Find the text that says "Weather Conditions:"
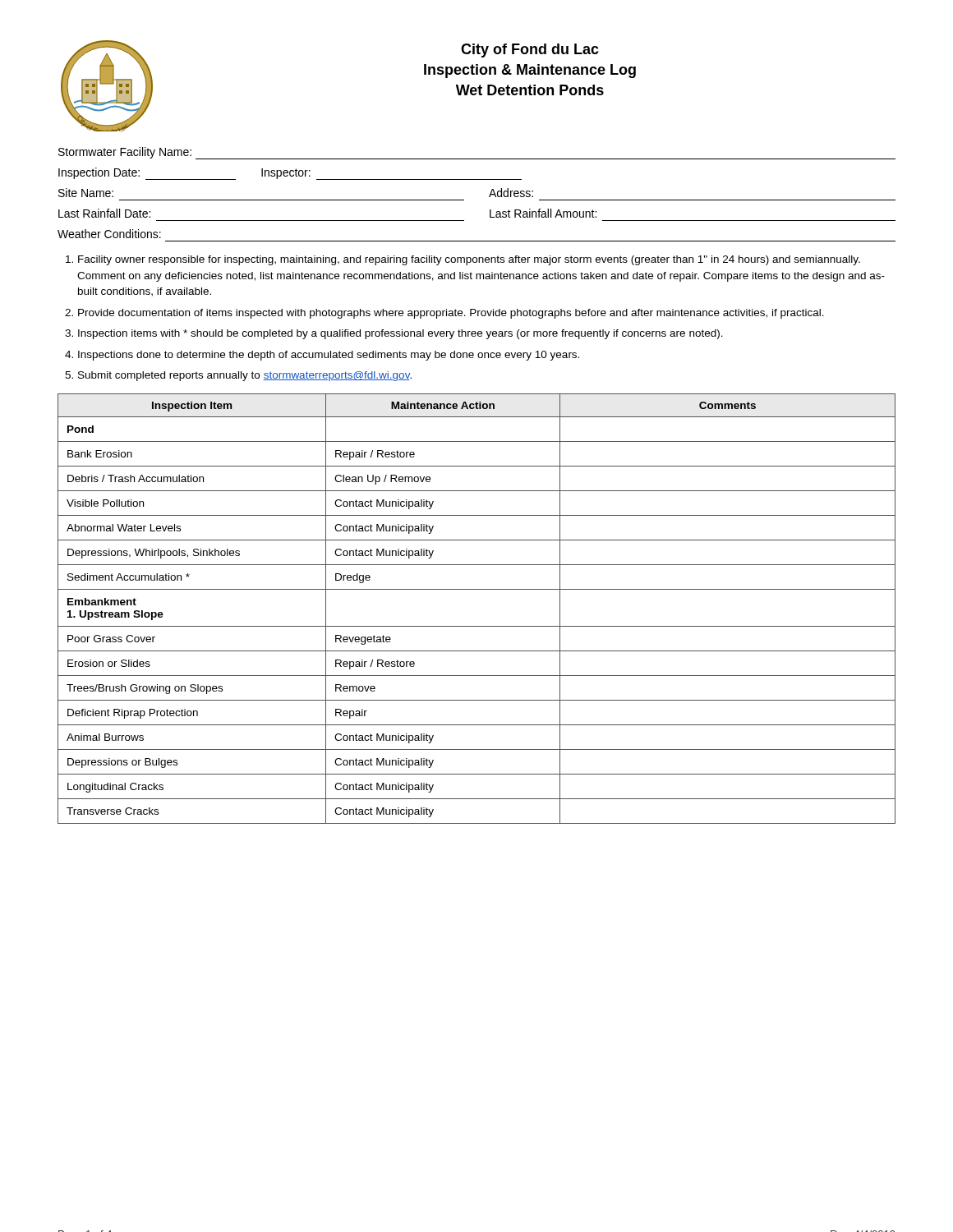 click(x=476, y=235)
